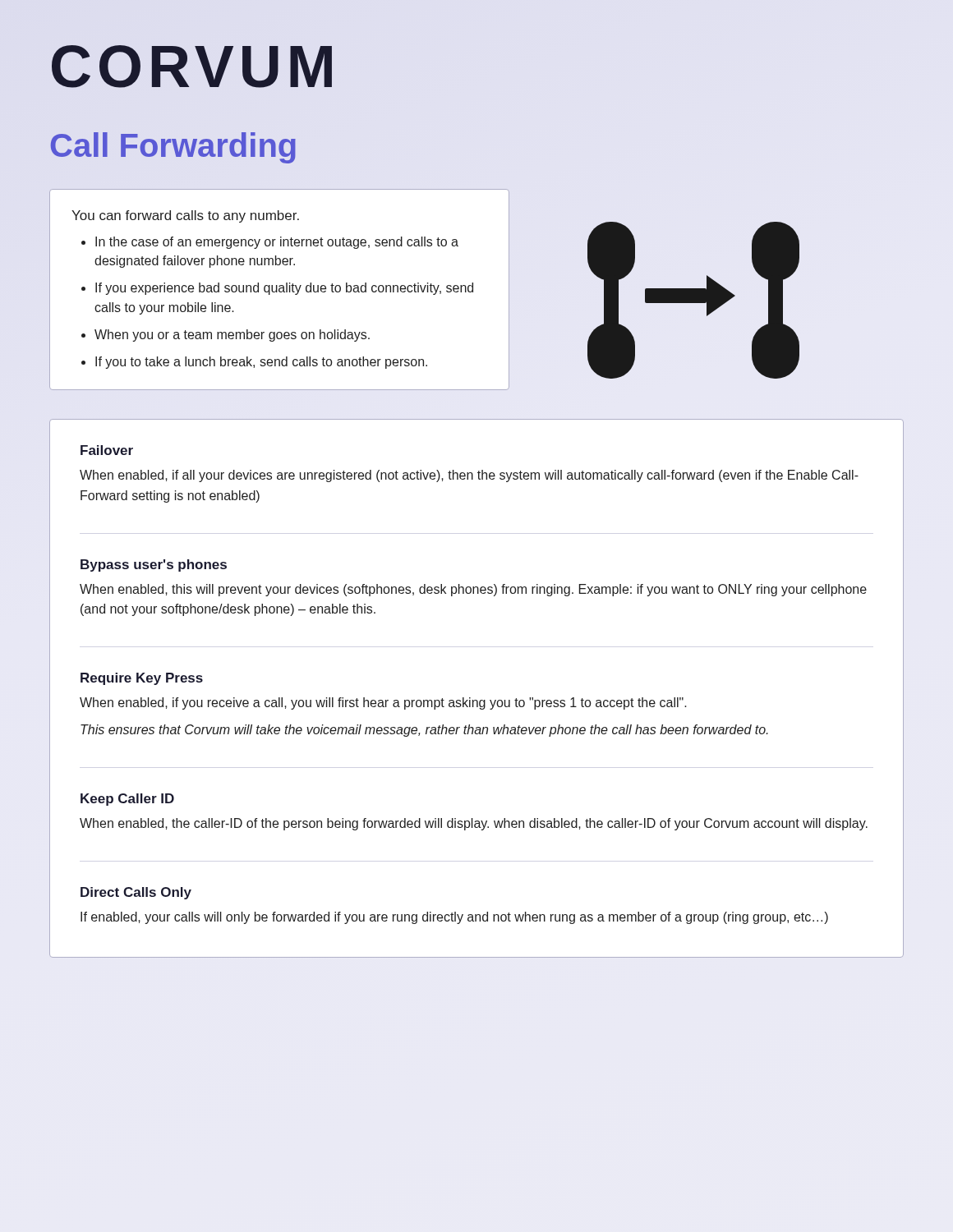Select the text block that says "This ensures that Corvum will take the"
Viewport: 953px width, 1232px height.
tap(425, 730)
